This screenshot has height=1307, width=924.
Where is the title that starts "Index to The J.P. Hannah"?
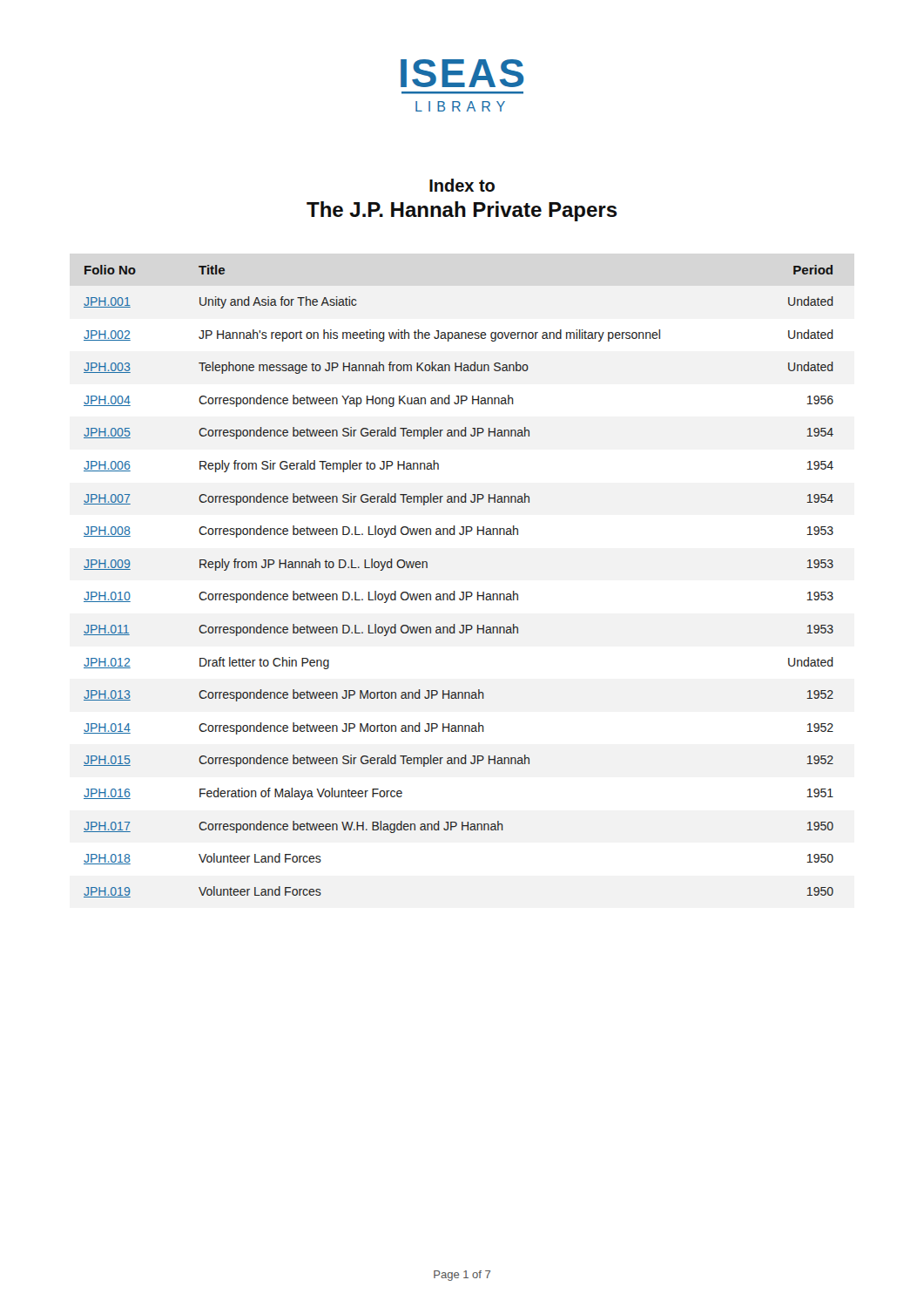pos(462,199)
